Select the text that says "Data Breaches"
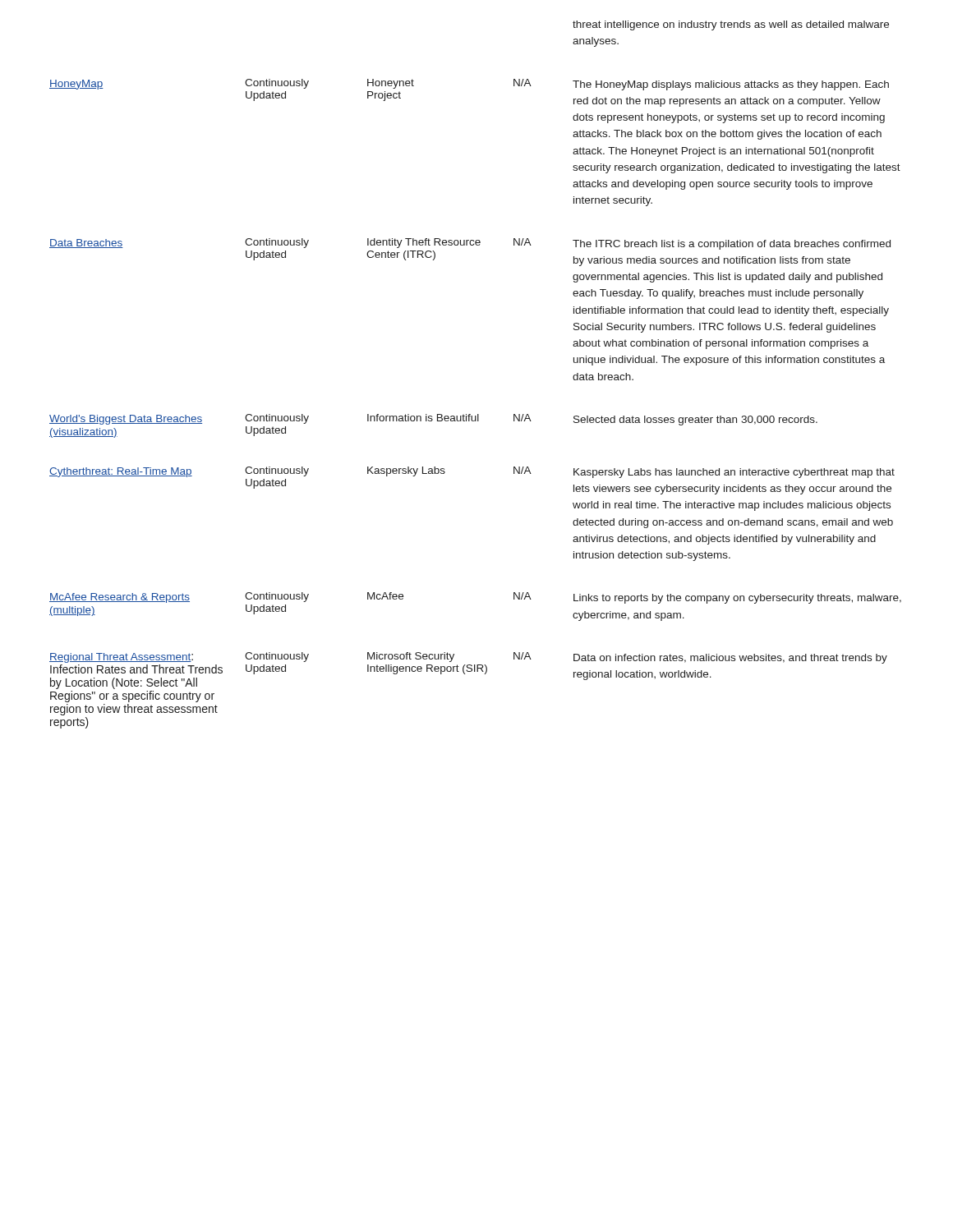This screenshot has width=953, height=1232. tap(86, 242)
